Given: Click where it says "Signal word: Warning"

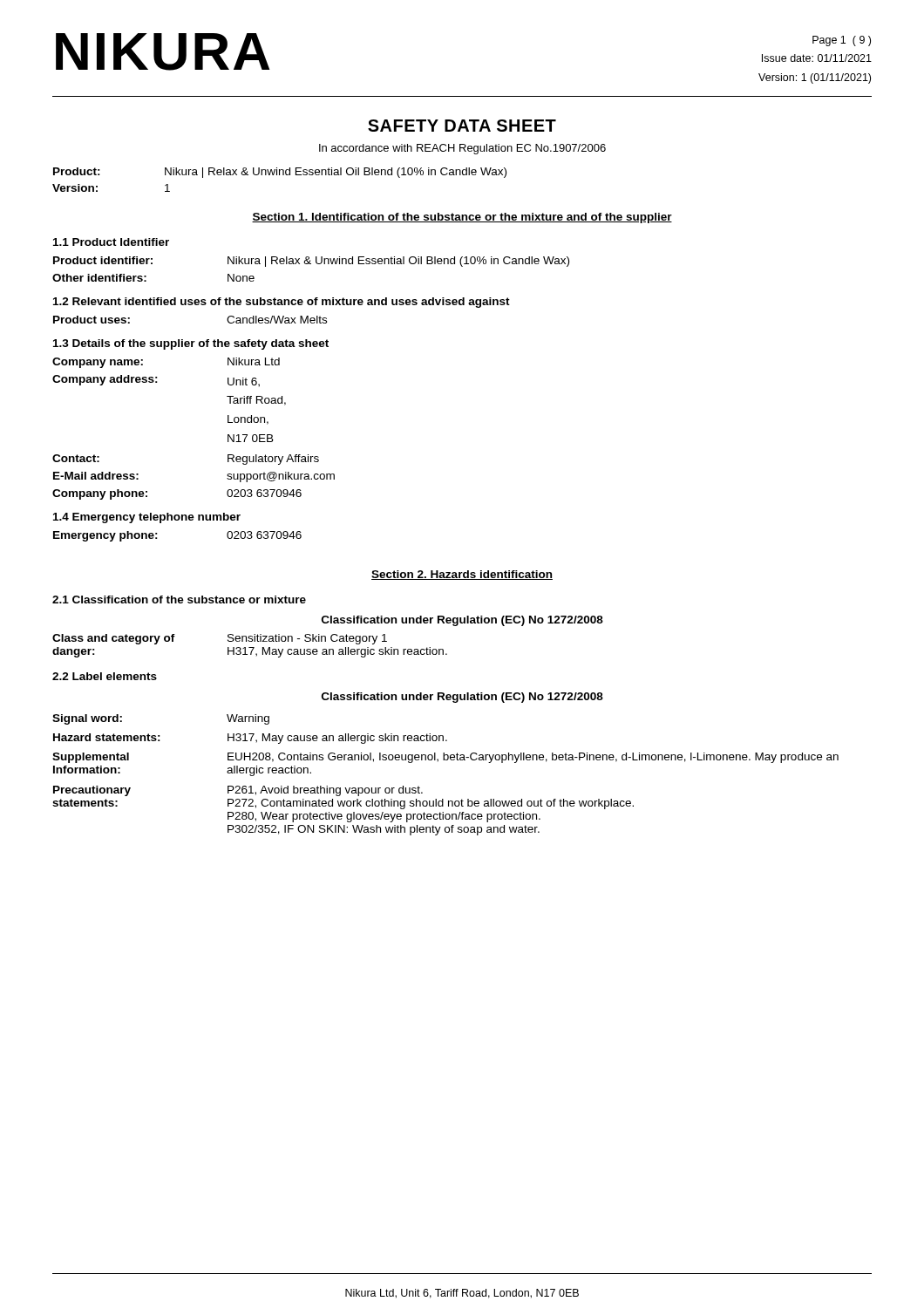Looking at the screenshot, I should coord(79,719).
